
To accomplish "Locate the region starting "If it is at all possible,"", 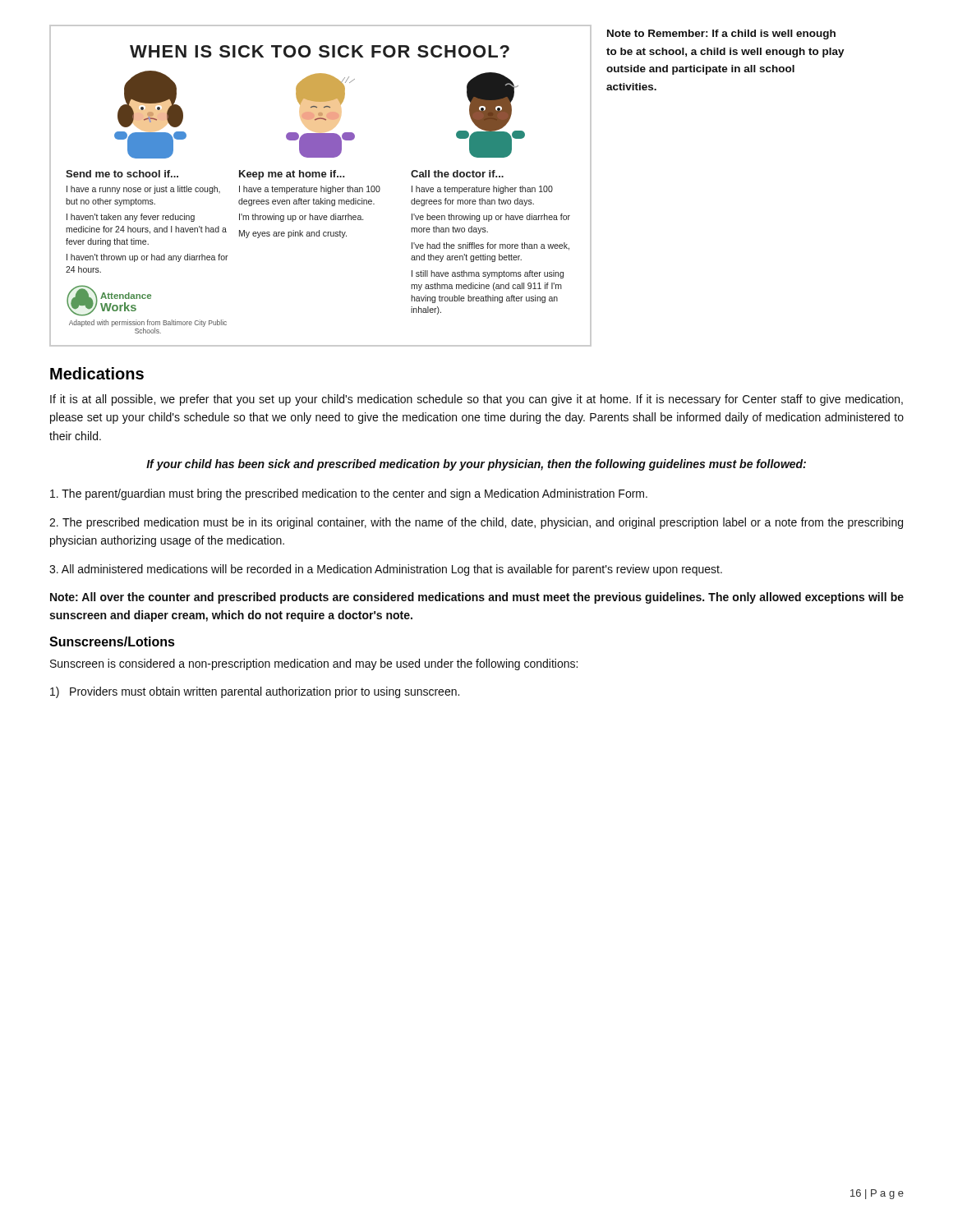I will click(x=476, y=417).
